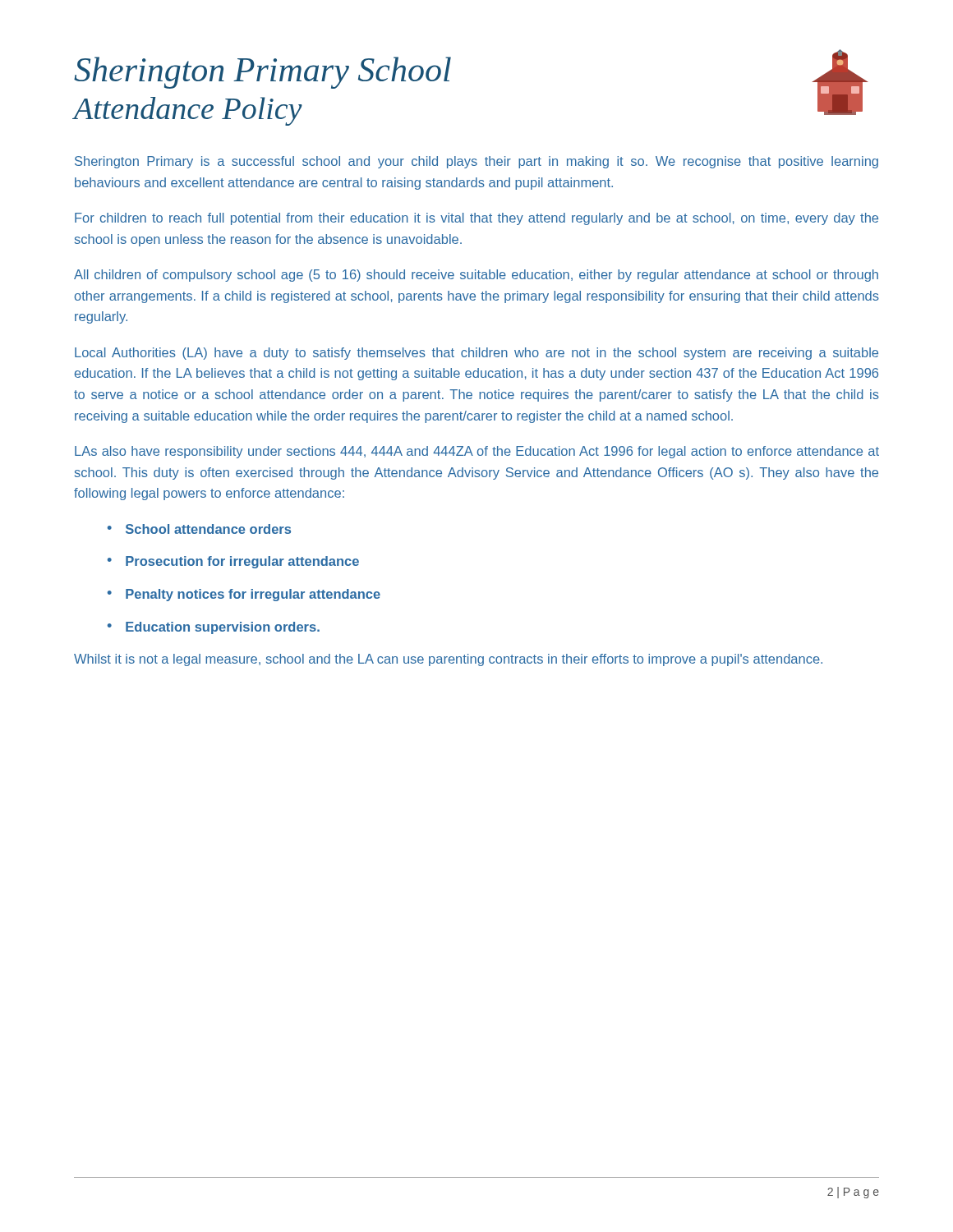
Task: Locate the logo
Action: click(x=842, y=86)
